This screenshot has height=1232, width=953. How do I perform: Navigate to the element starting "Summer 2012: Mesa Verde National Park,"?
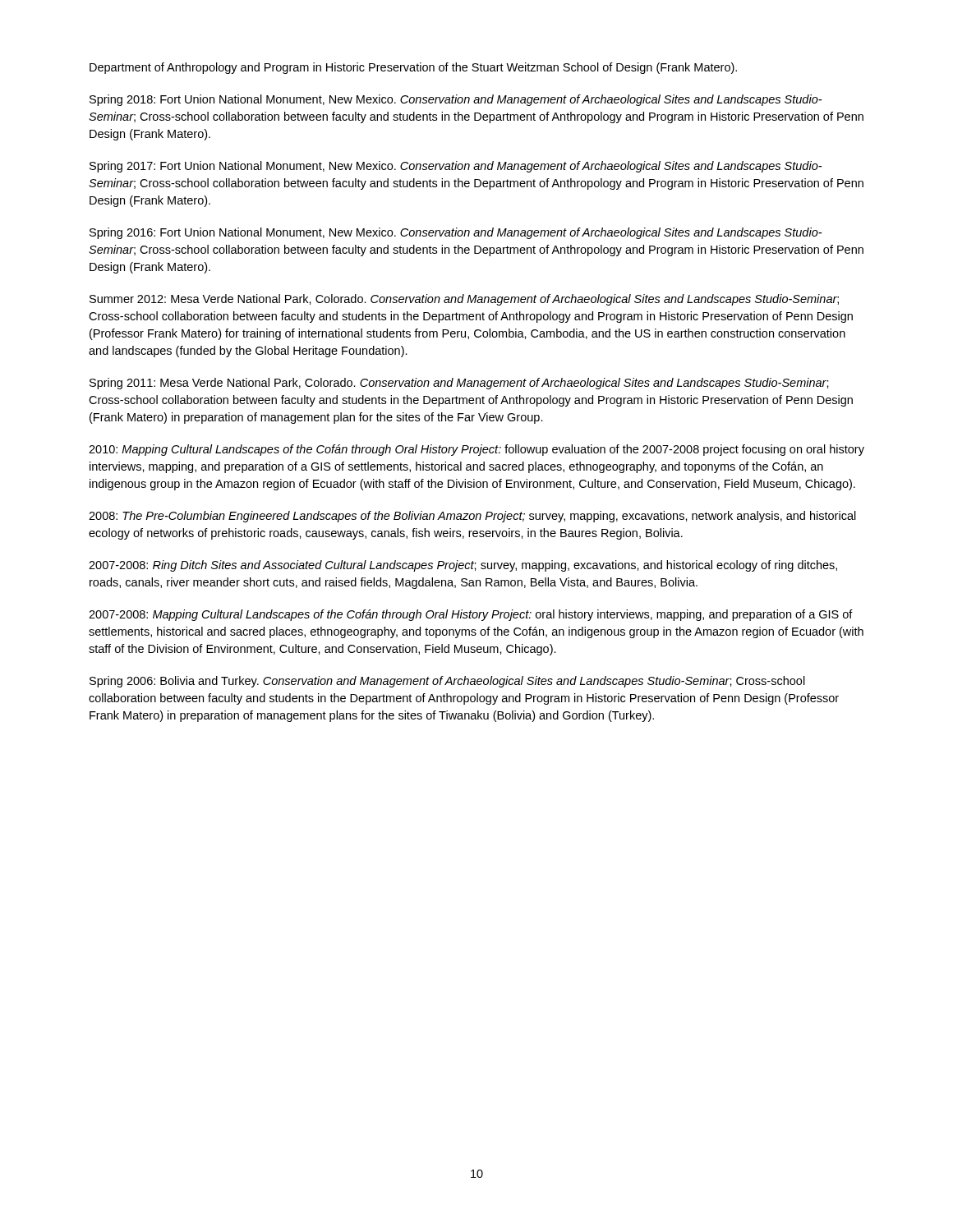tap(471, 325)
